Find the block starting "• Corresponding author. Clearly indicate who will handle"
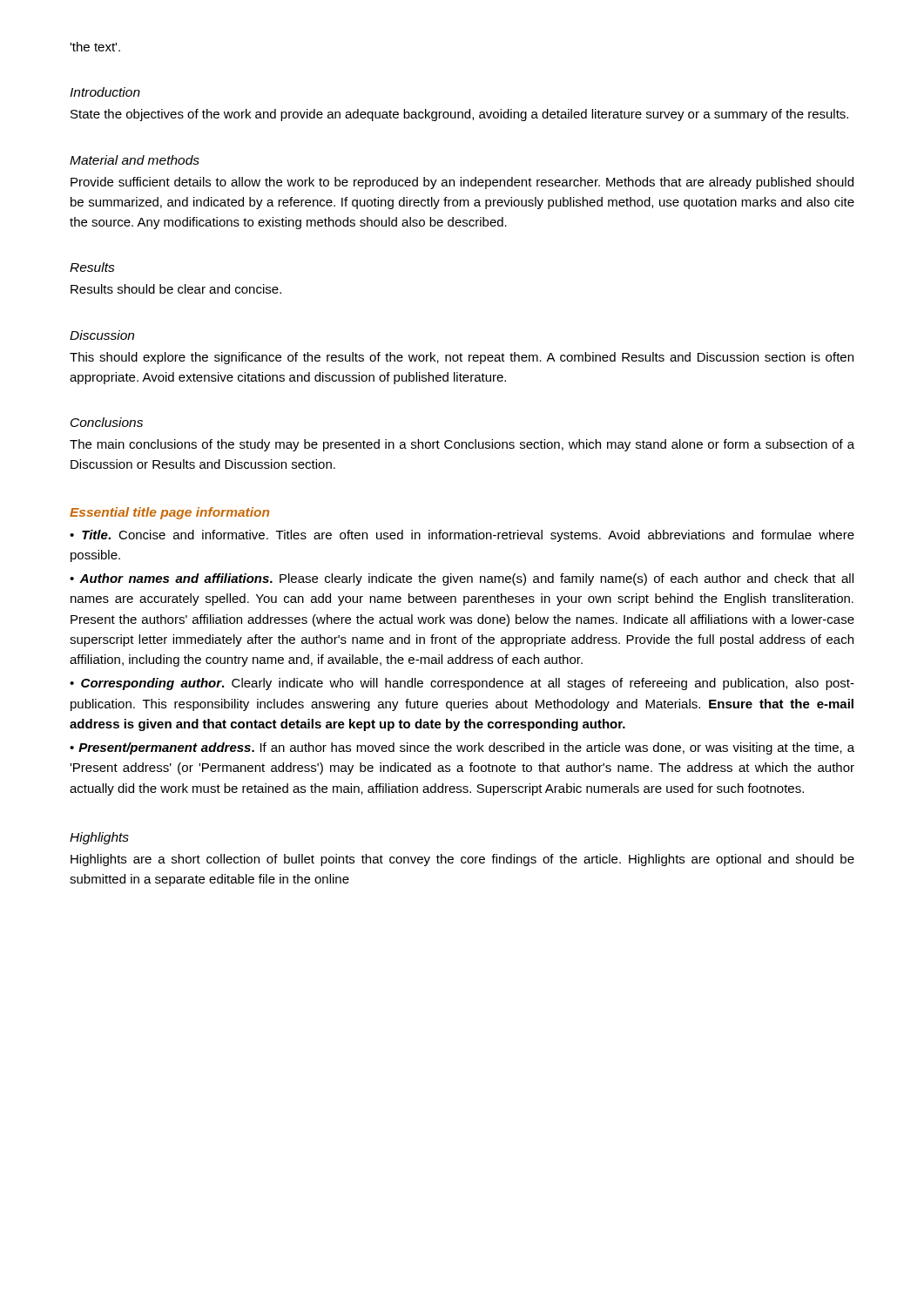 coord(462,703)
